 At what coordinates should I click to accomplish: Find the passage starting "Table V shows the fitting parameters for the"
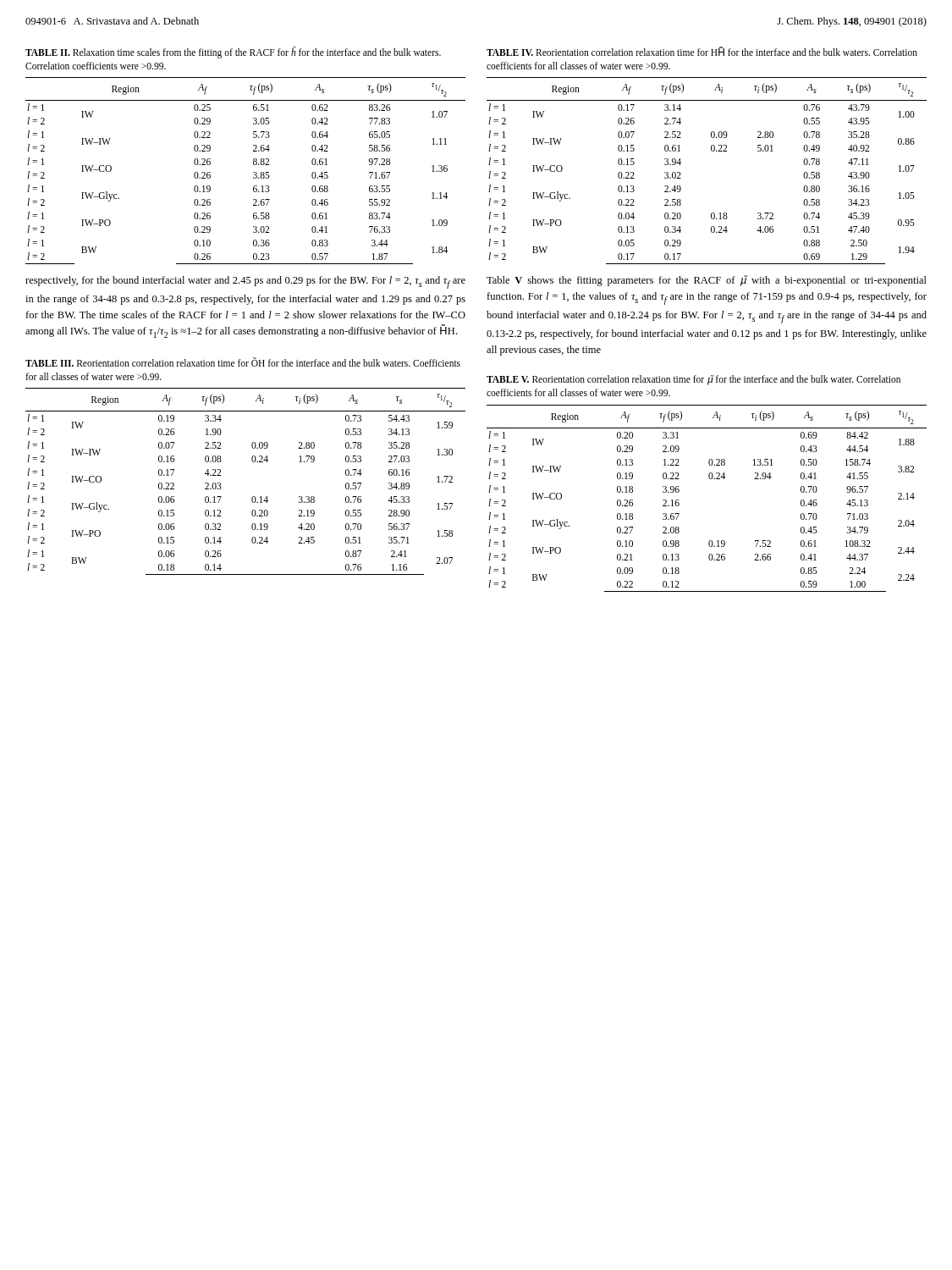tap(707, 315)
